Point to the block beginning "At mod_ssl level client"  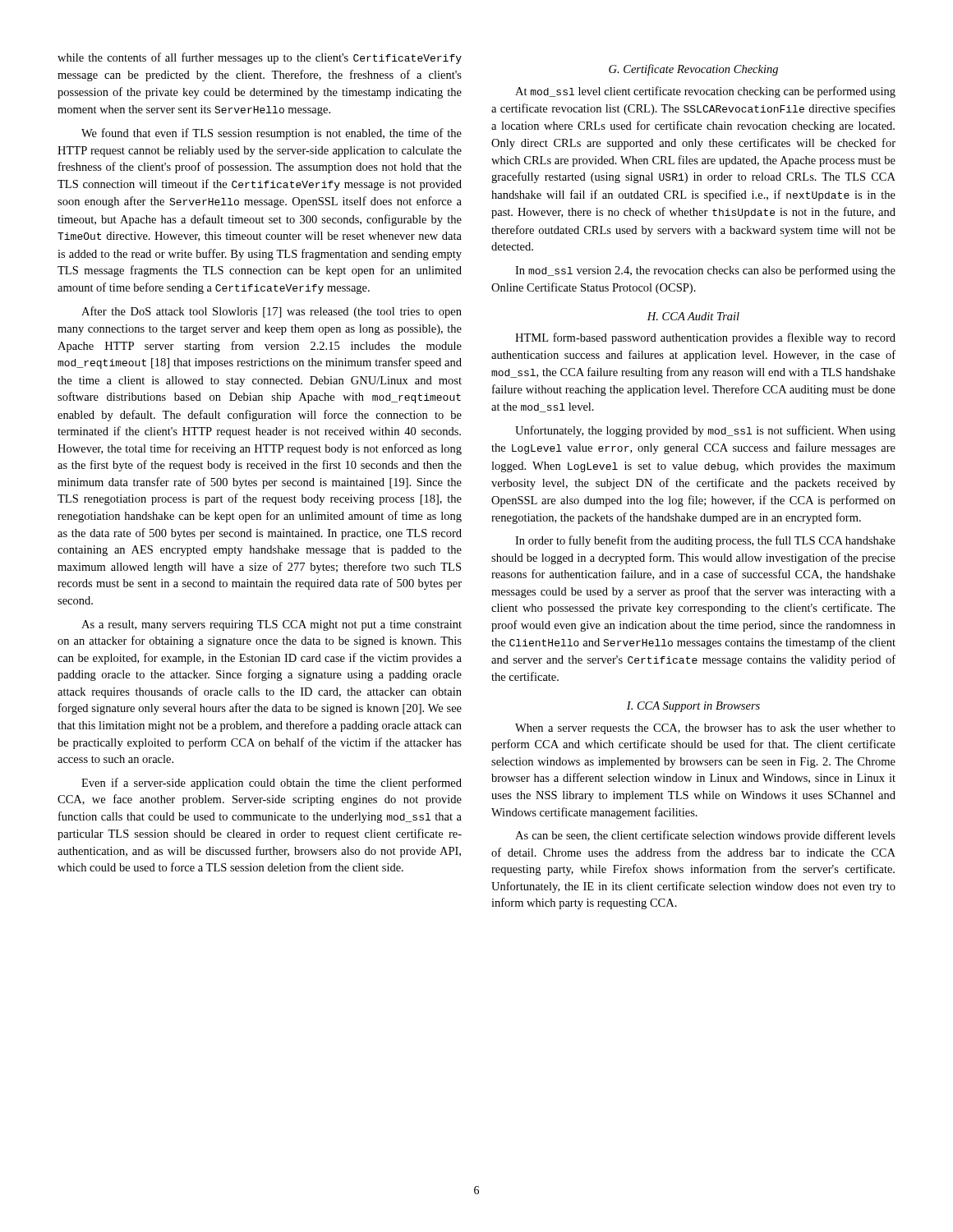[x=693, y=169]
